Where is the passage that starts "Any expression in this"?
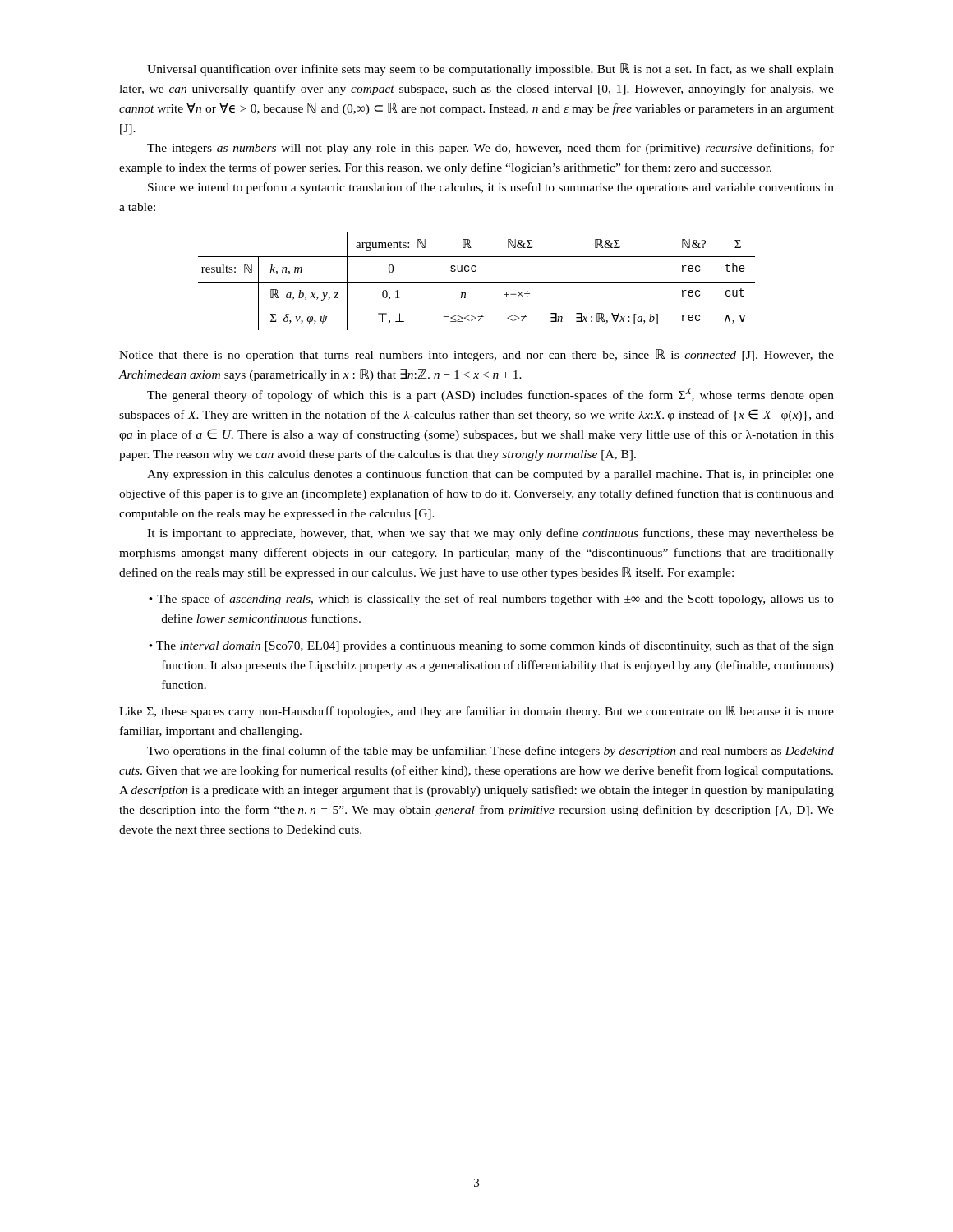The width and height of the screenshot is (953, 1232). 476,494
